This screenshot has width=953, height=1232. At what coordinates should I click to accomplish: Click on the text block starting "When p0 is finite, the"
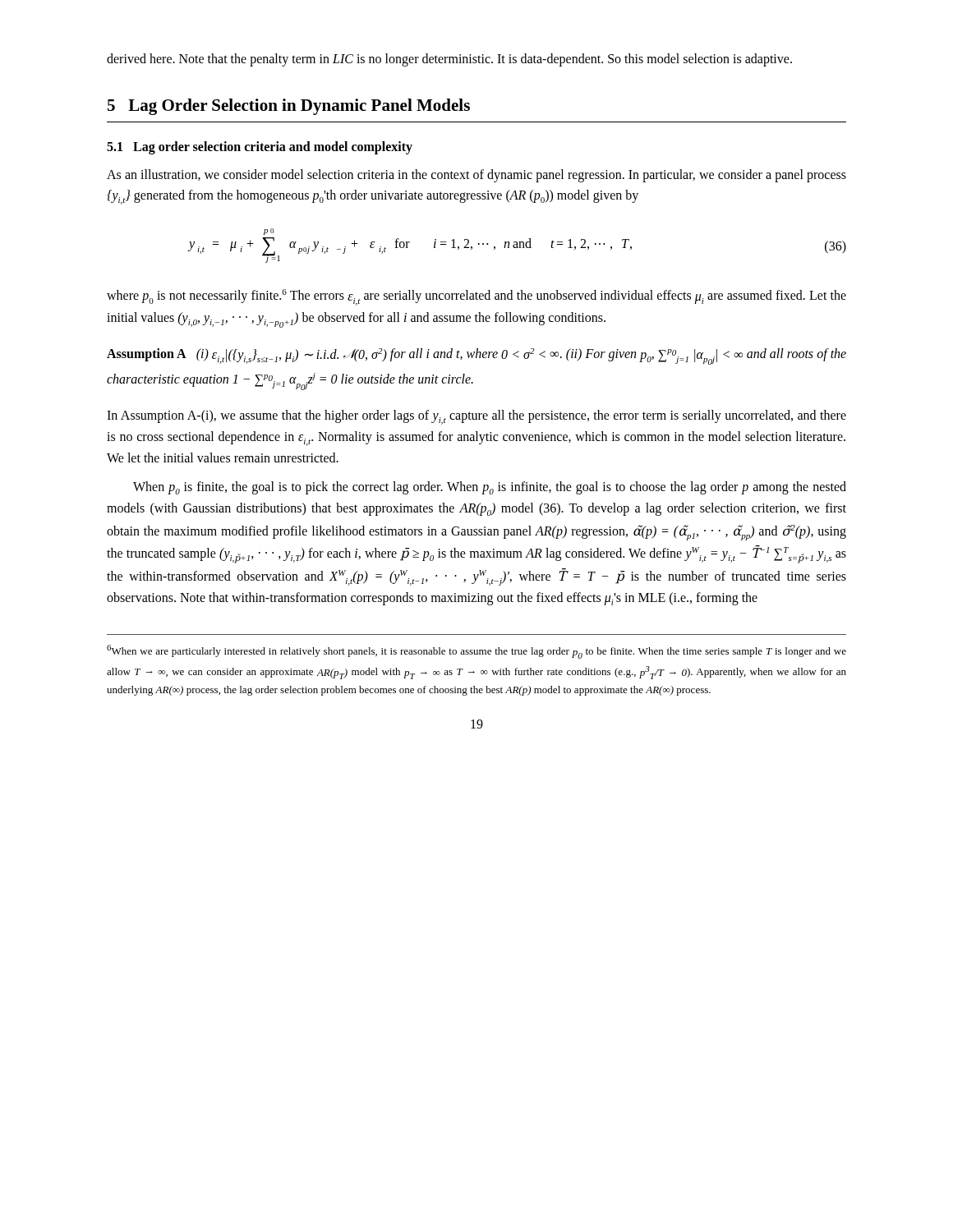(476, 544)
